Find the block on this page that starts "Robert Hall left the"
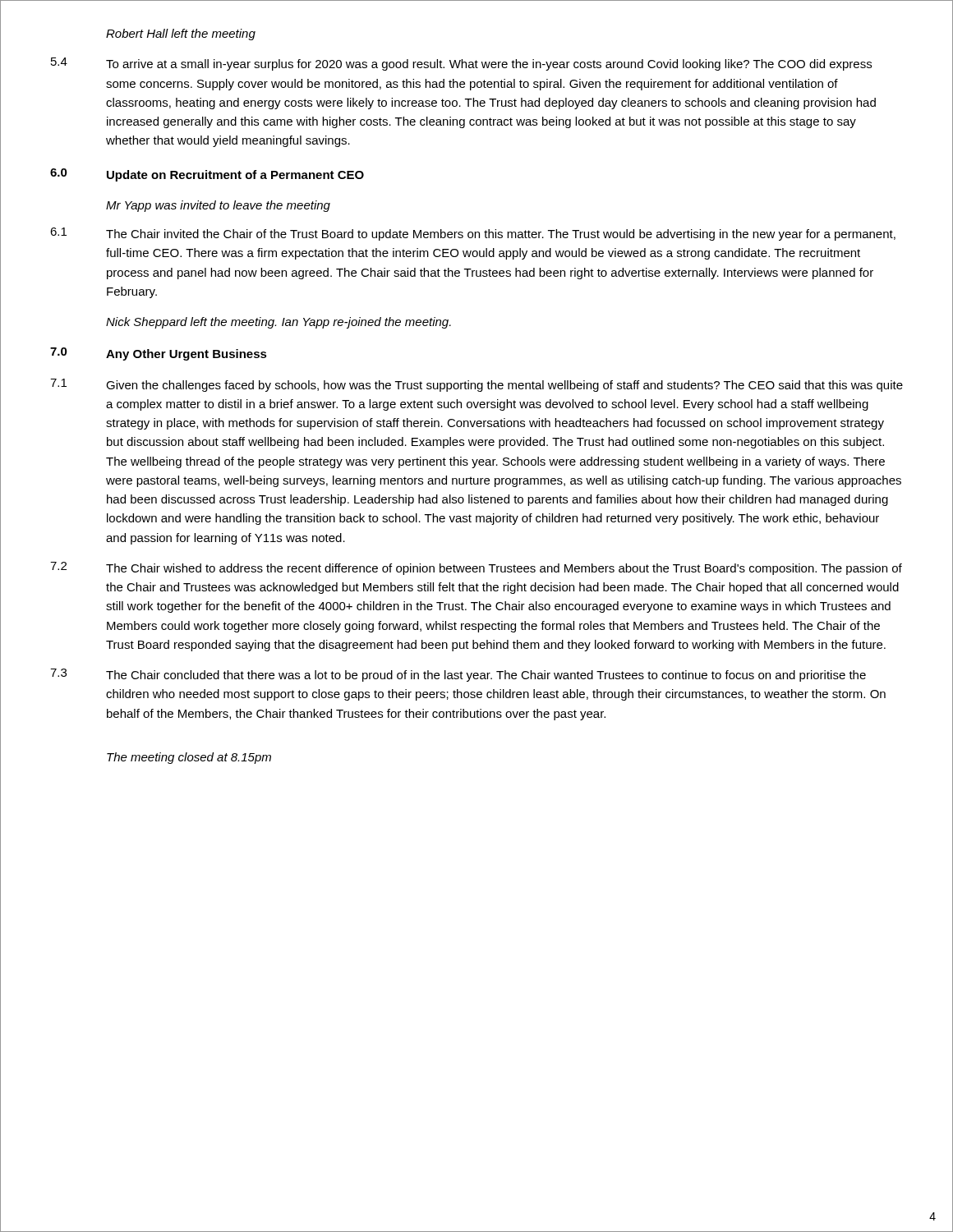The height and width of the screenshot is (1232, 953). pyautogui.click(x=181, y=33)
